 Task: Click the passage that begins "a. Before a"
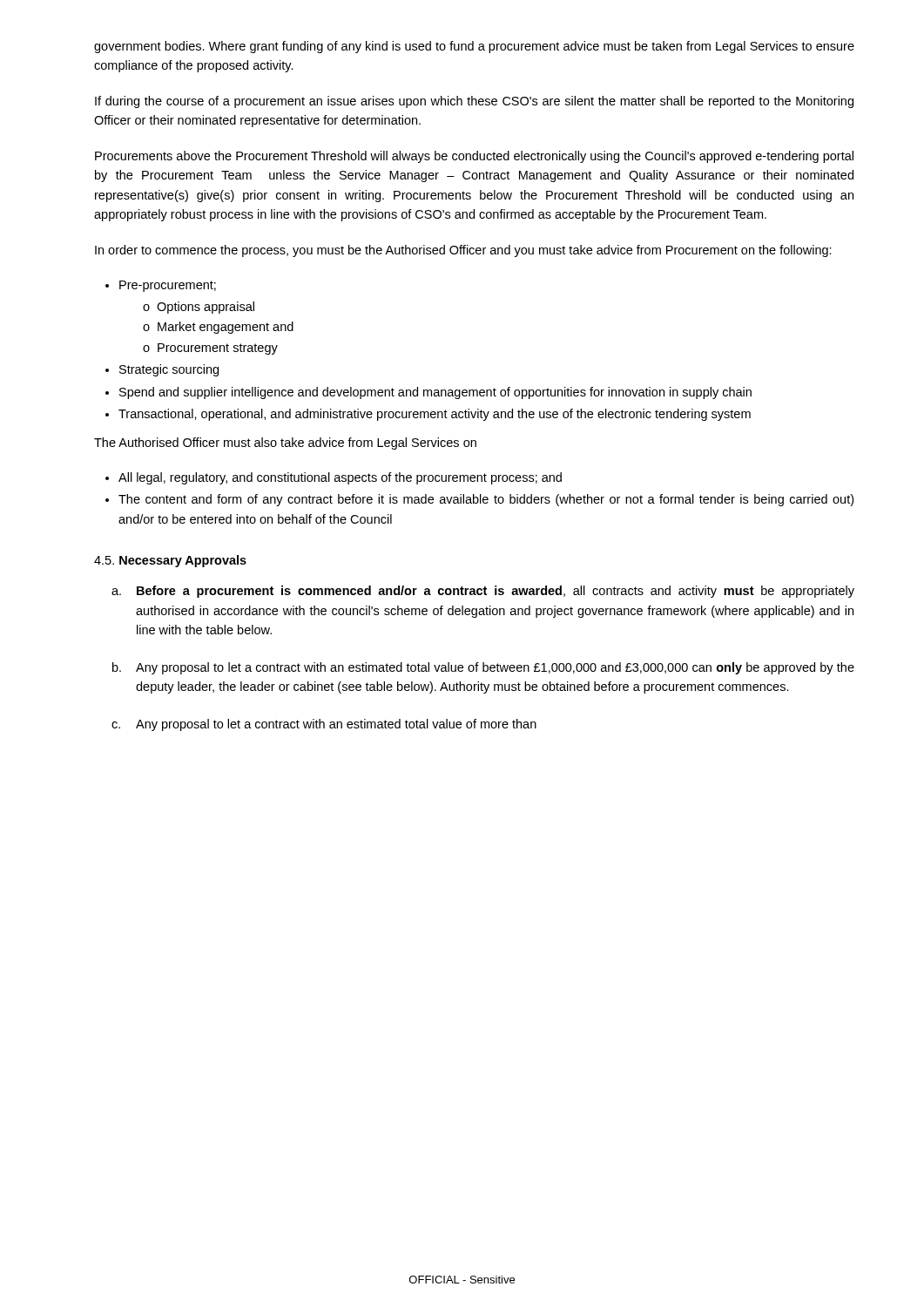483,611
